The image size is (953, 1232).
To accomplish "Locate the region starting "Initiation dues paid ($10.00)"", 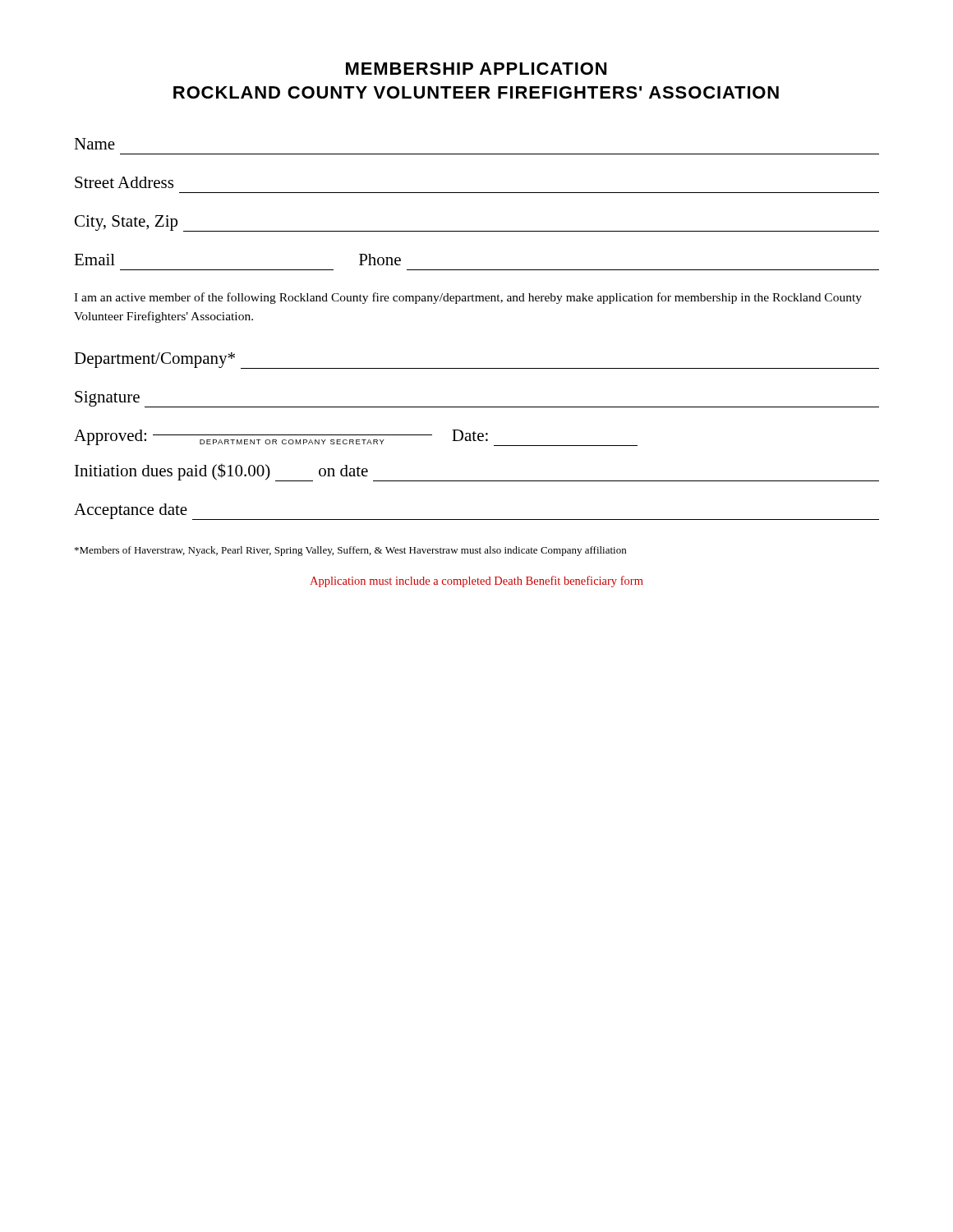I will tap(476, 471).
